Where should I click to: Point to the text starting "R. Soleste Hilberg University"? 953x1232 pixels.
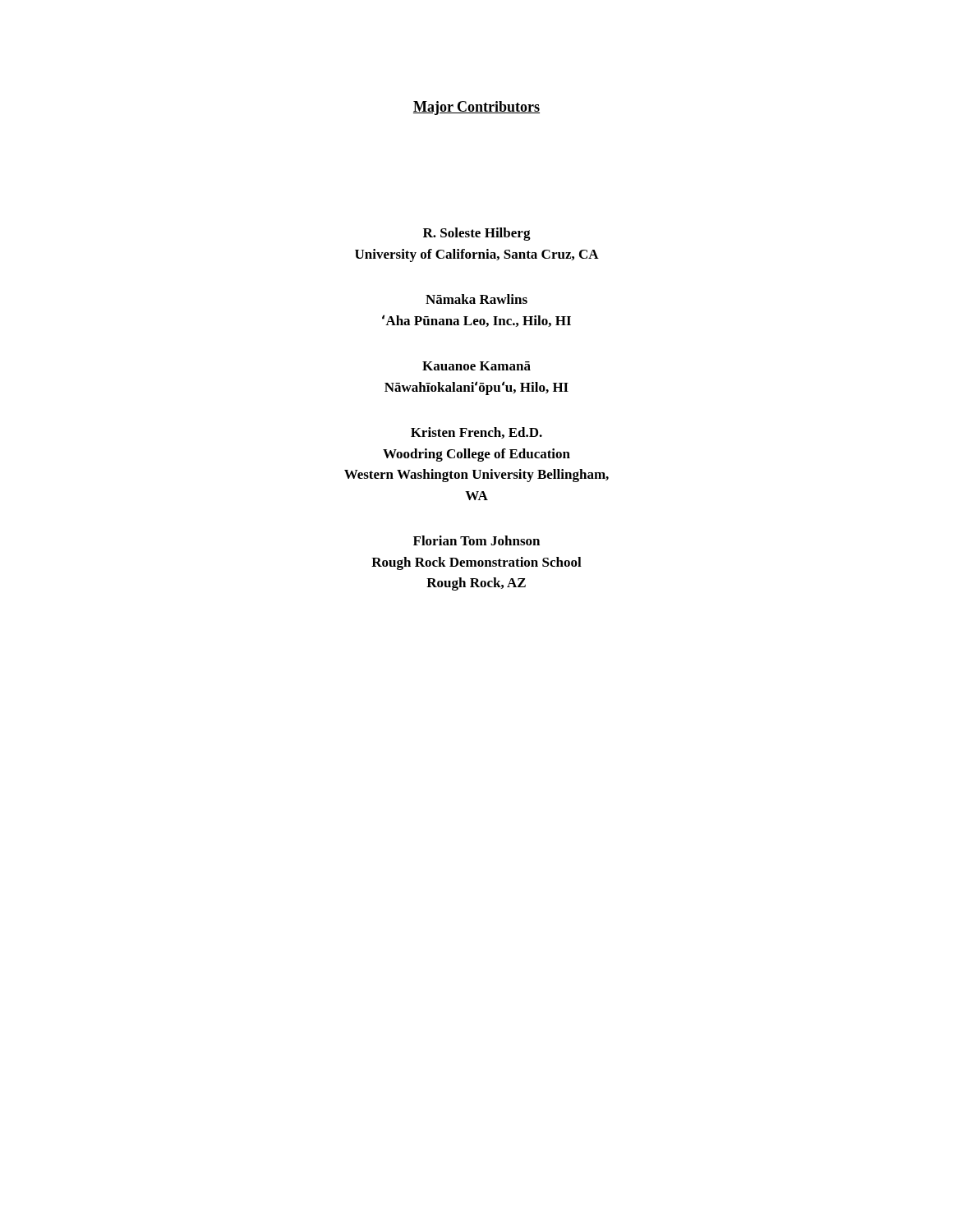tap(476, 244)
